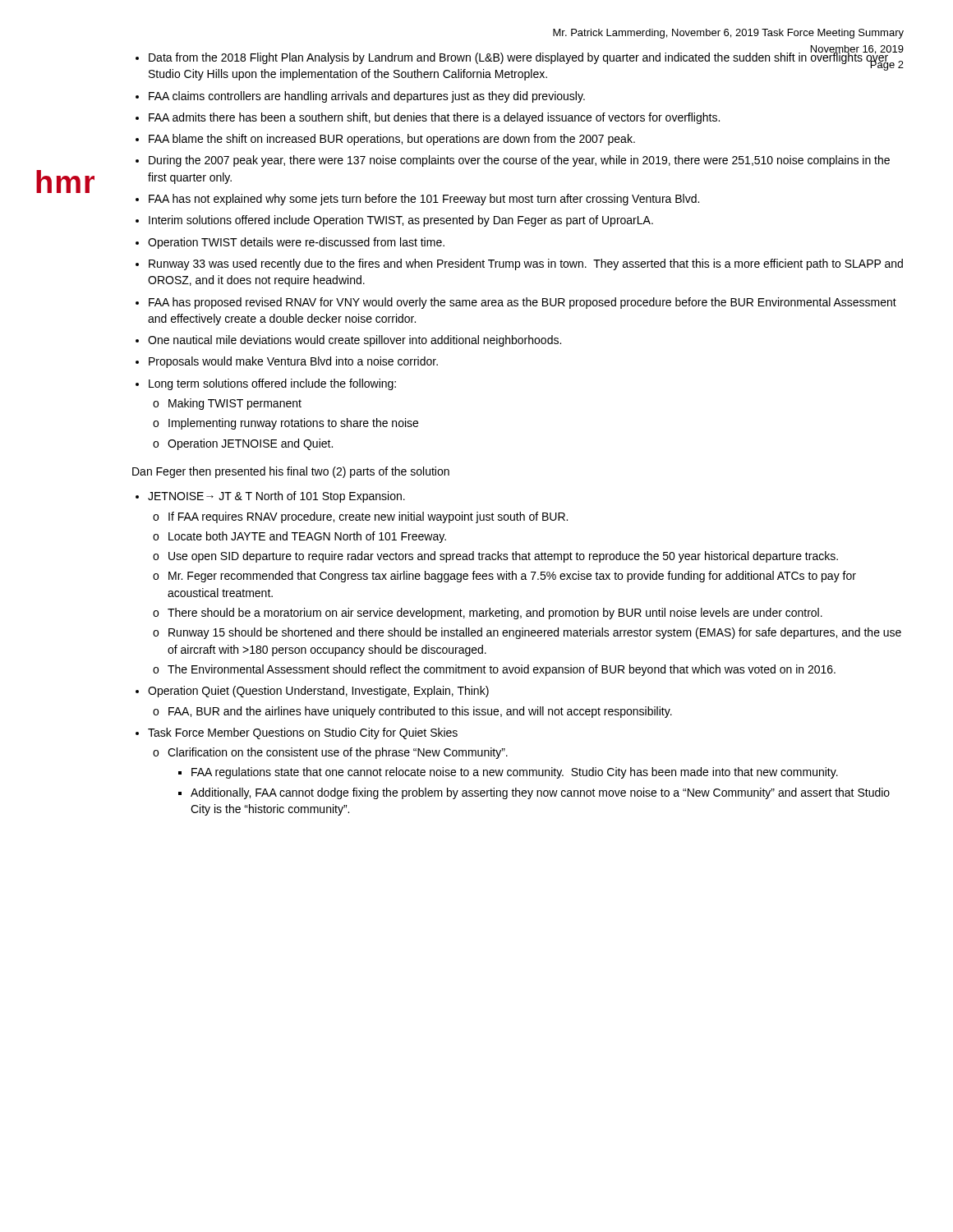Image resolution: width=953 pixels, height=1232 pixels.
Task: Point to the block beginning "FAA has proposed revised RNAV"
Action: [x=522, y=310]
